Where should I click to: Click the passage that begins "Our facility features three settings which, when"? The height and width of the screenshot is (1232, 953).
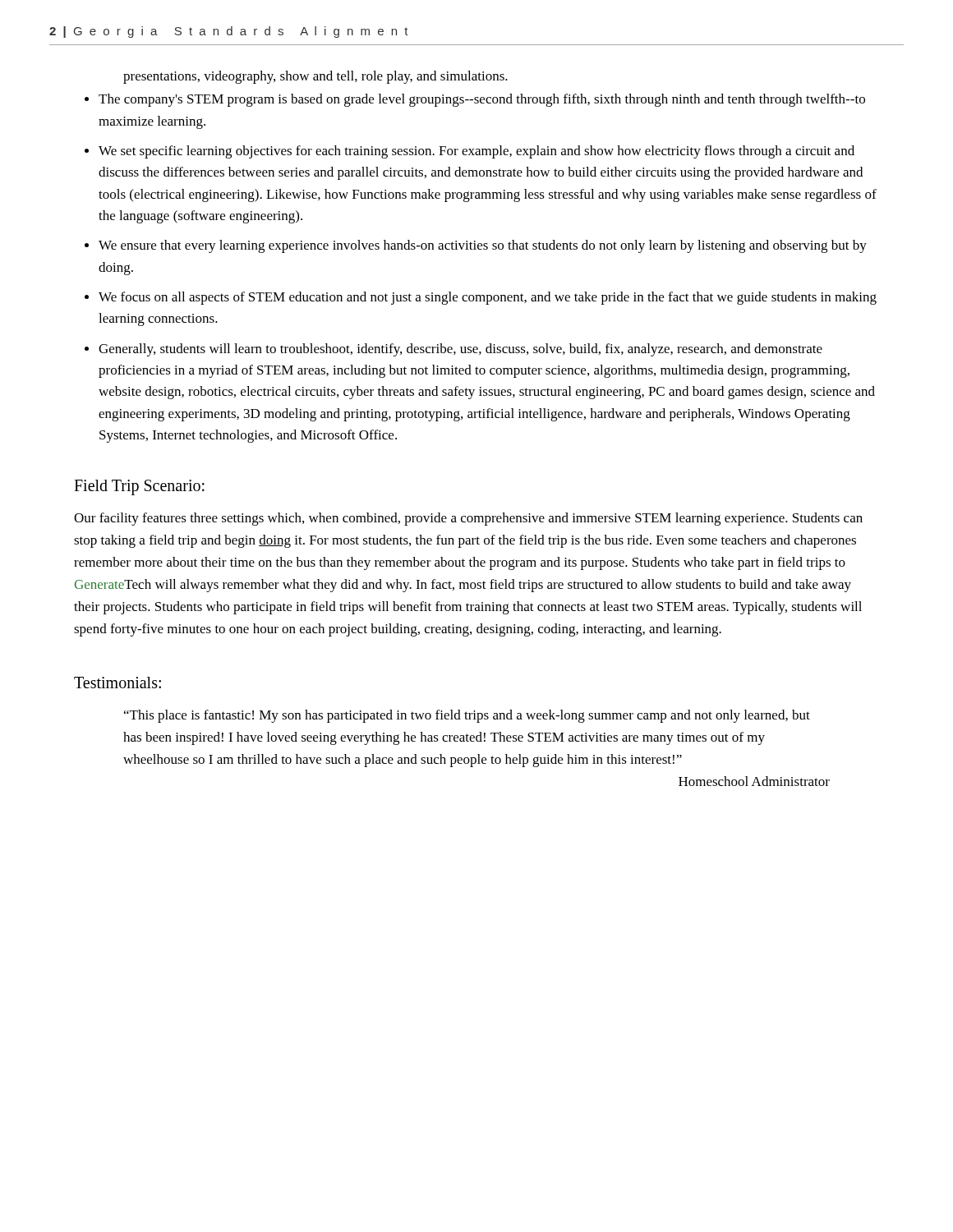(468, 573)
